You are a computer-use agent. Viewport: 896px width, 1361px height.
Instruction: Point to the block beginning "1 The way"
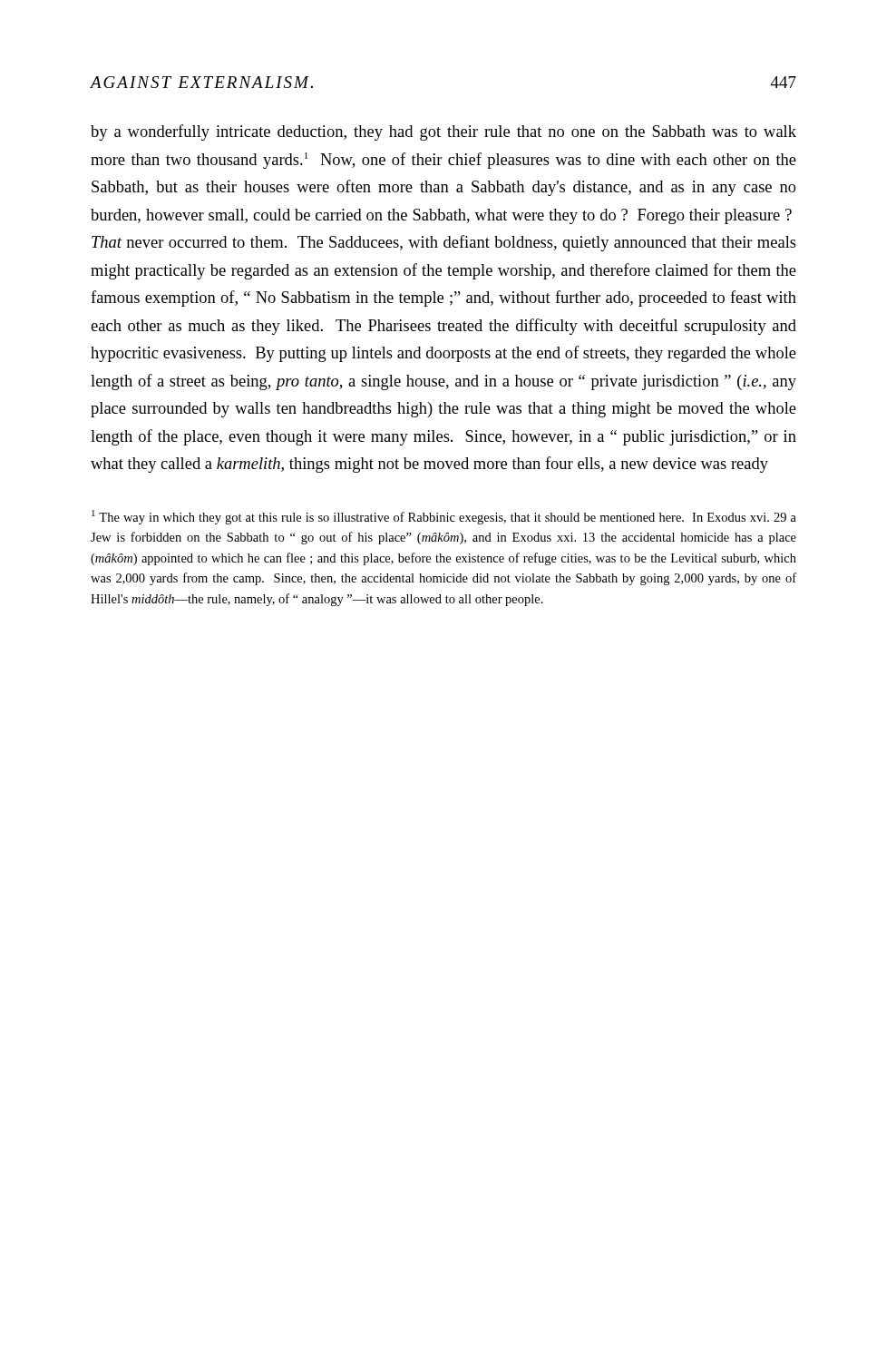click(443, 558)
